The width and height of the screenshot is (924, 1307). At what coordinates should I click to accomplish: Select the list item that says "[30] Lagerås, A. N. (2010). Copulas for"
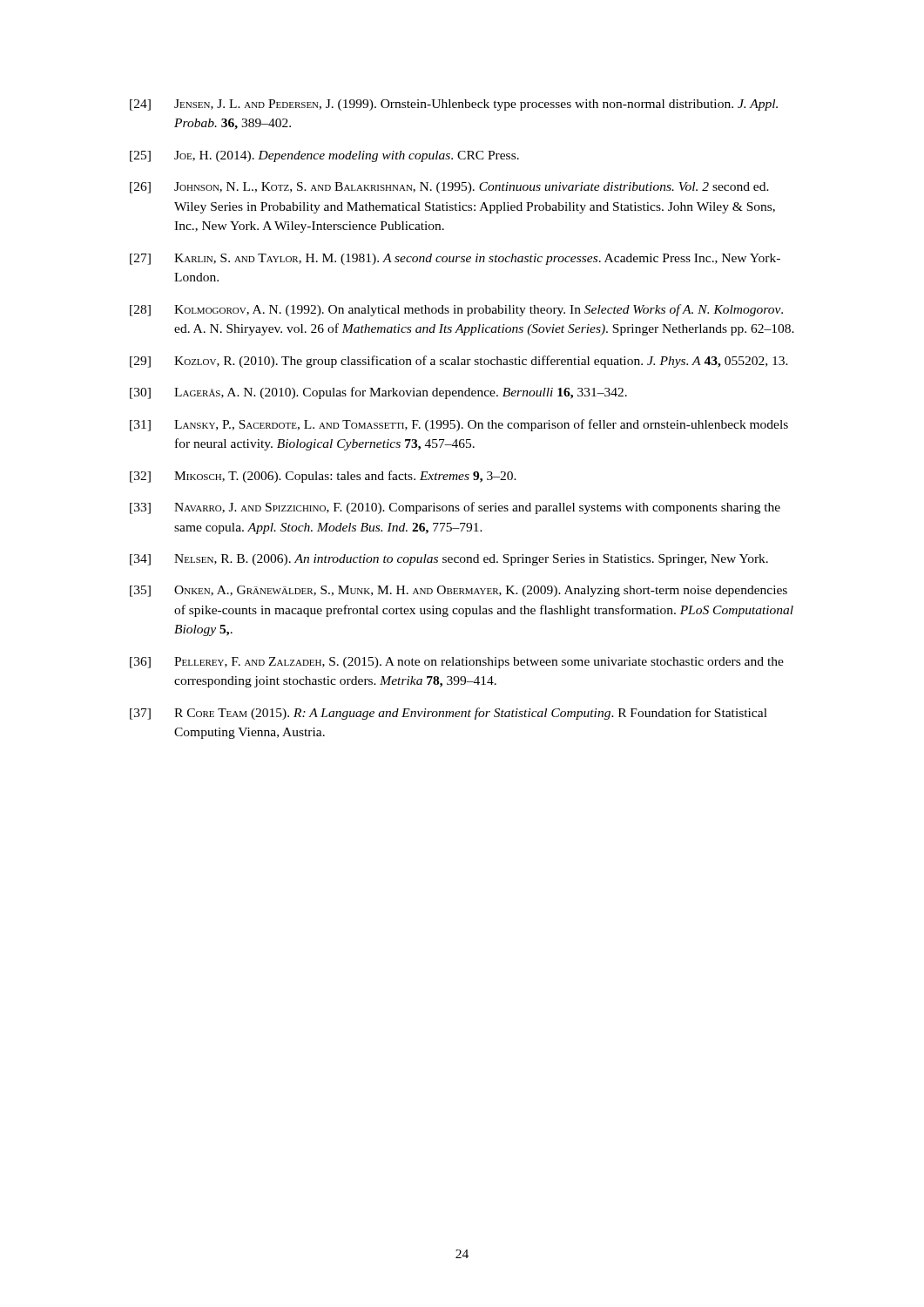462,392
